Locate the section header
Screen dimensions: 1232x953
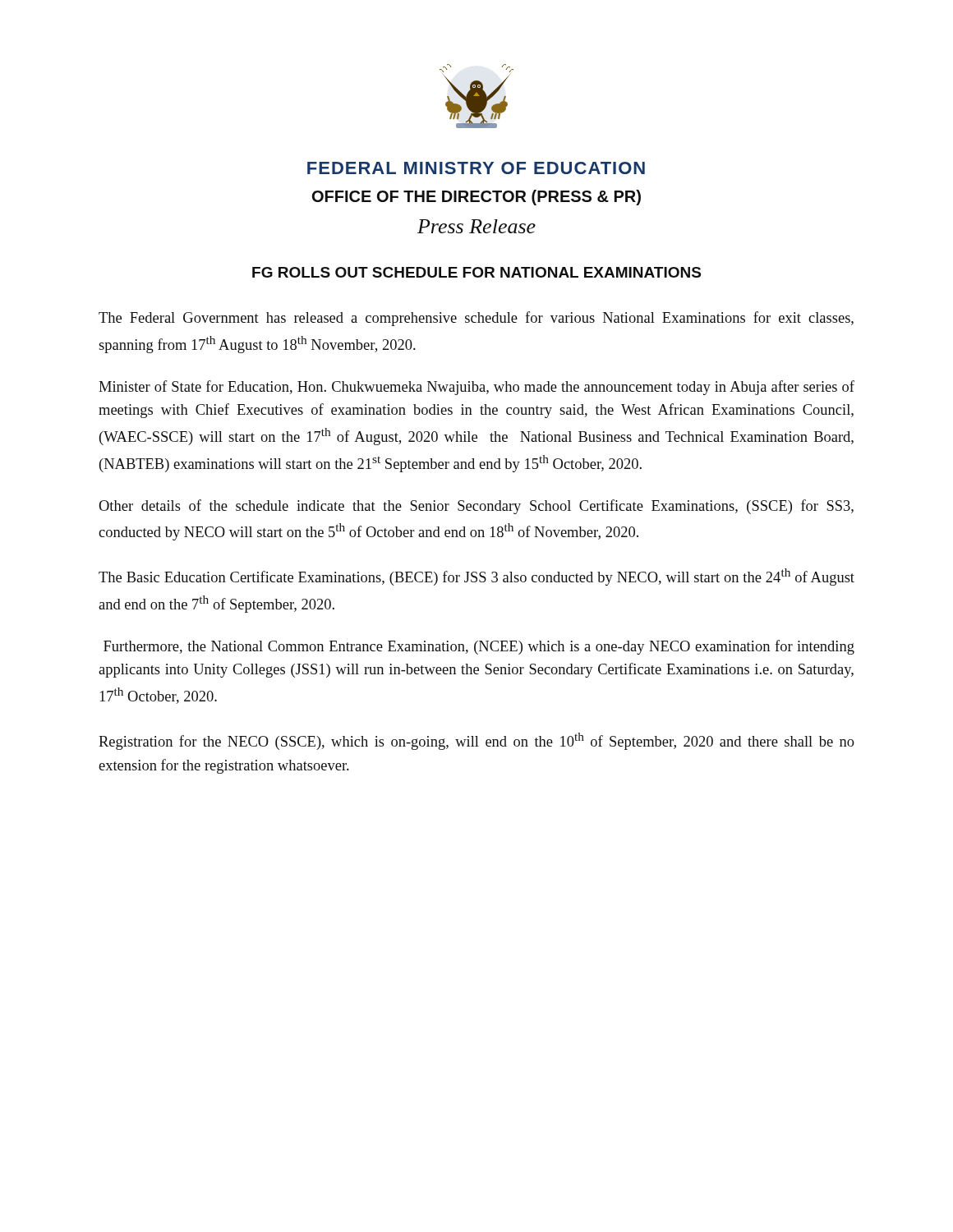coord(476,273)
